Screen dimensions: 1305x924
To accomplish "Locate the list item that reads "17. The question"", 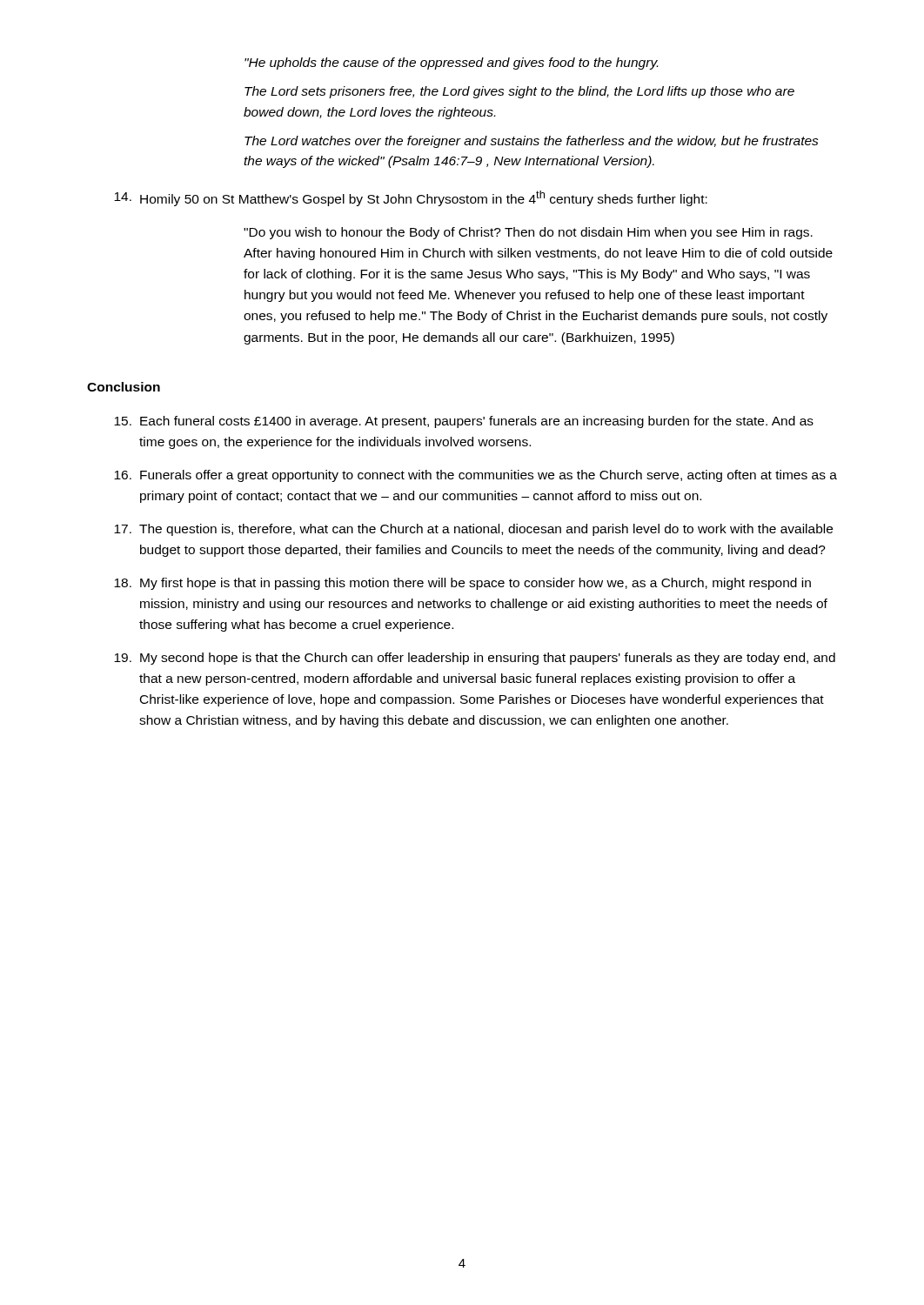I will pos(462,539).
